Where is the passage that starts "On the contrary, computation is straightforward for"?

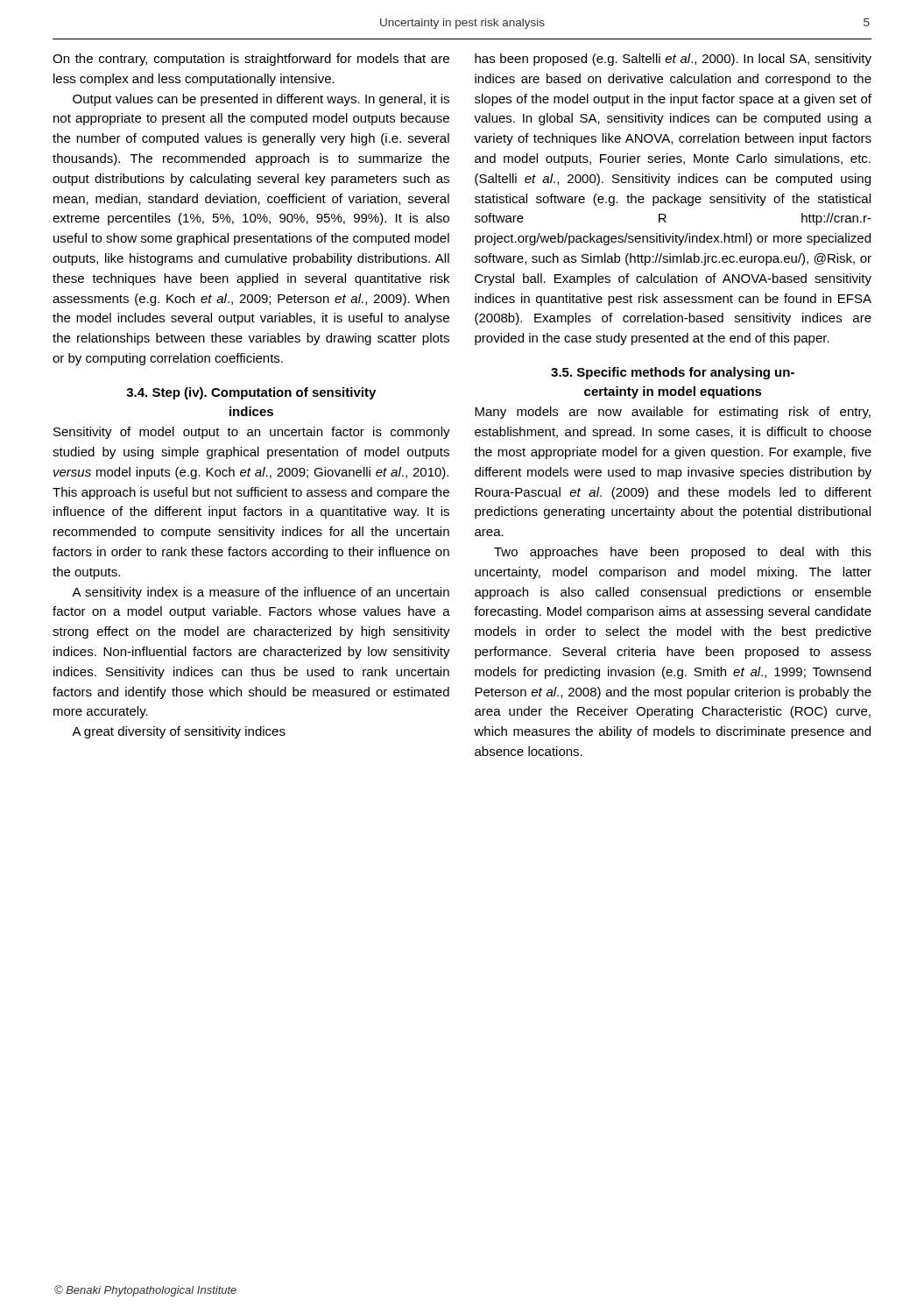251,209
